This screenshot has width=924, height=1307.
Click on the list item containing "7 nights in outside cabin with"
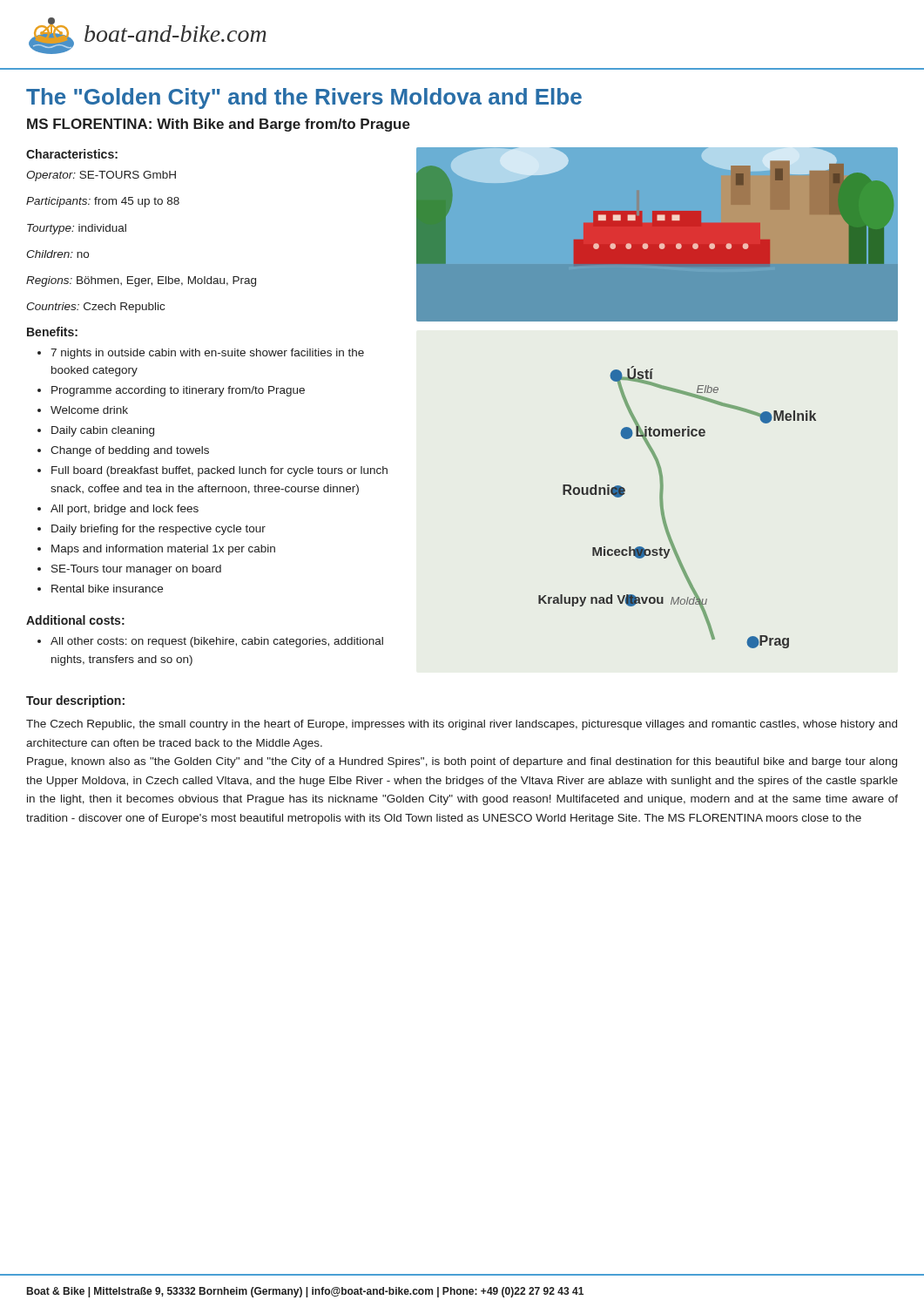click(x=207, y=361)
